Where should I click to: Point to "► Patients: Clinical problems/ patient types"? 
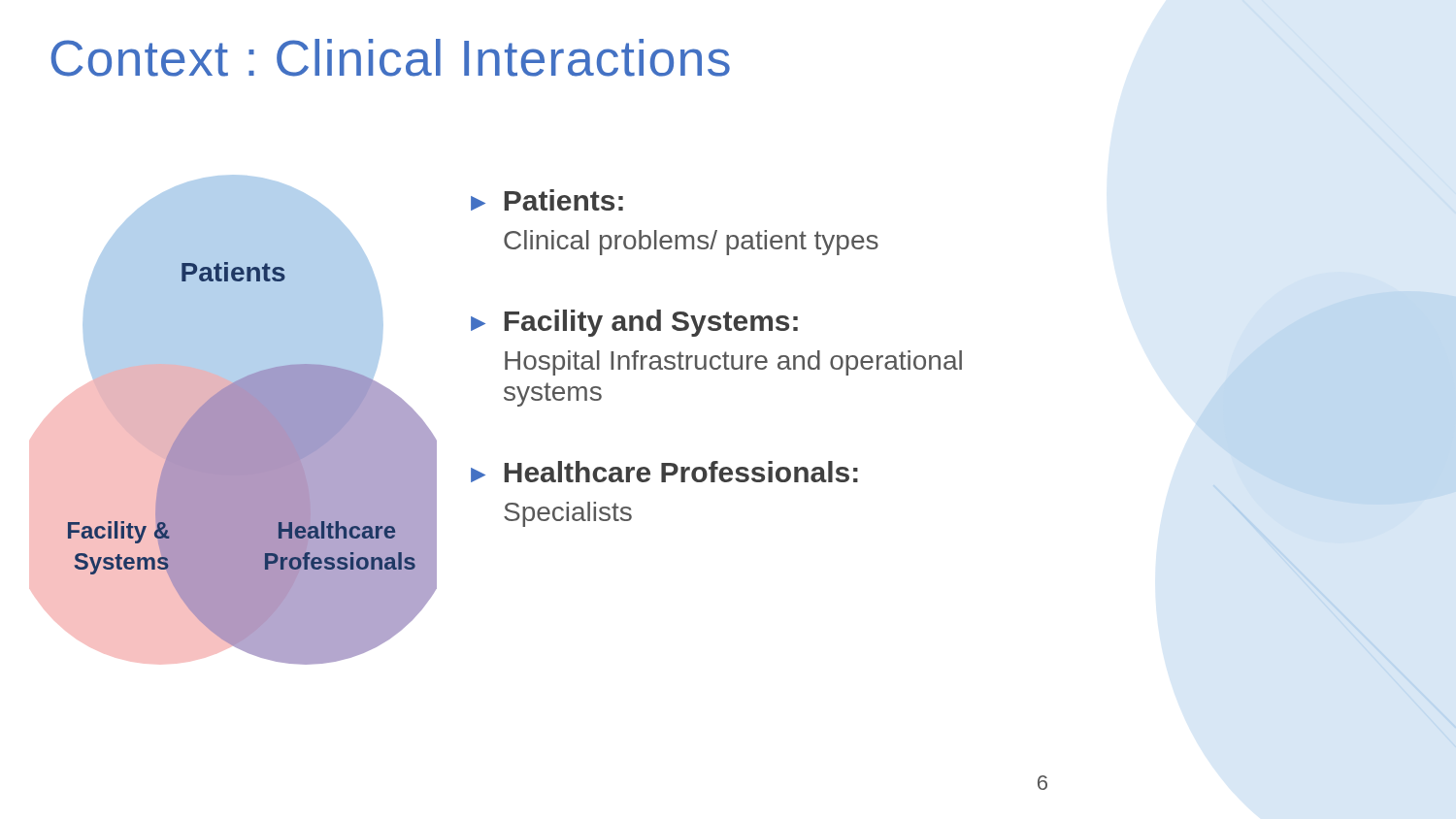pyautogui.click(x=547, y=200)
